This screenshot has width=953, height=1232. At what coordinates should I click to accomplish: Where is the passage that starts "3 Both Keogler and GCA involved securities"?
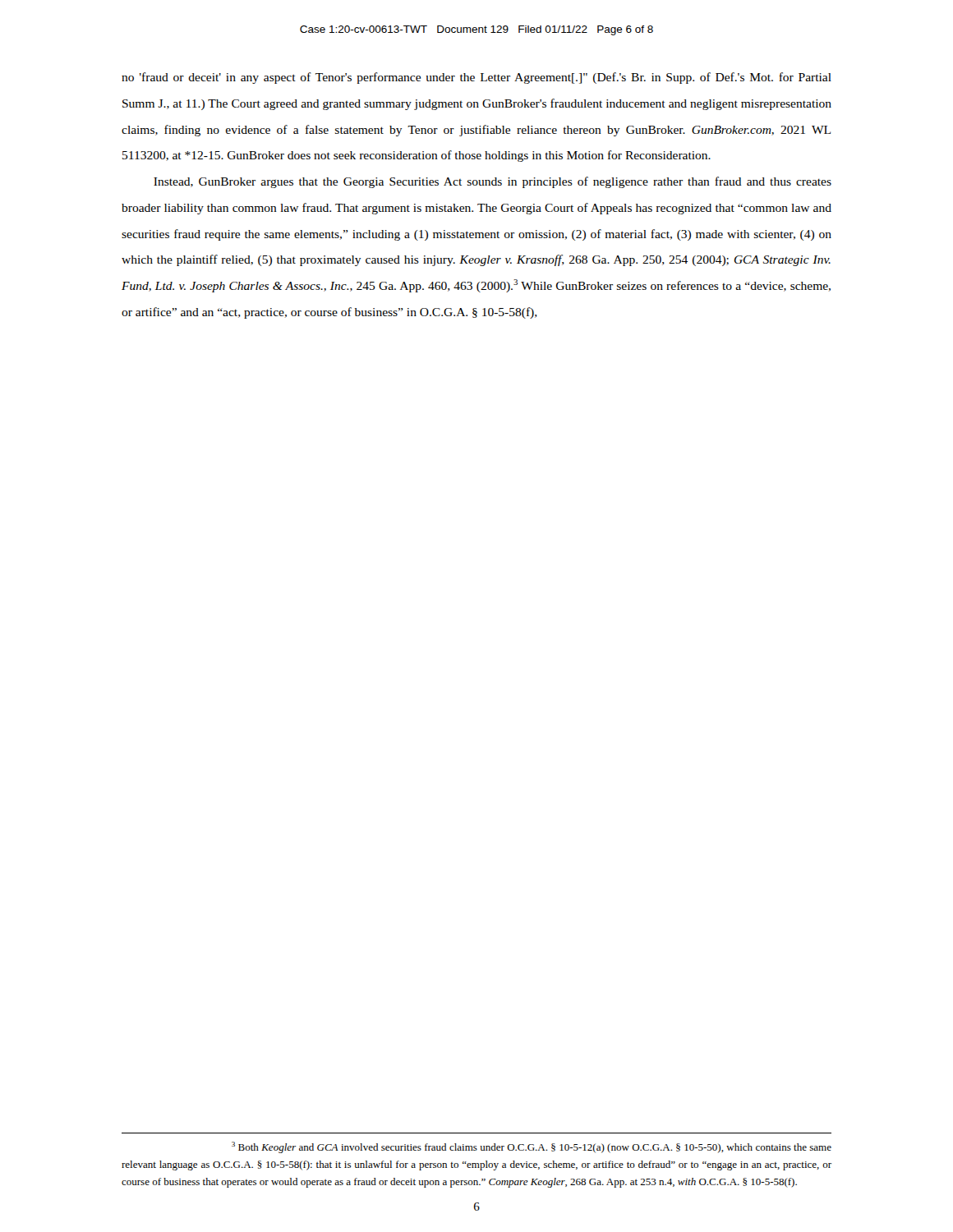[x=476, y=1164]
